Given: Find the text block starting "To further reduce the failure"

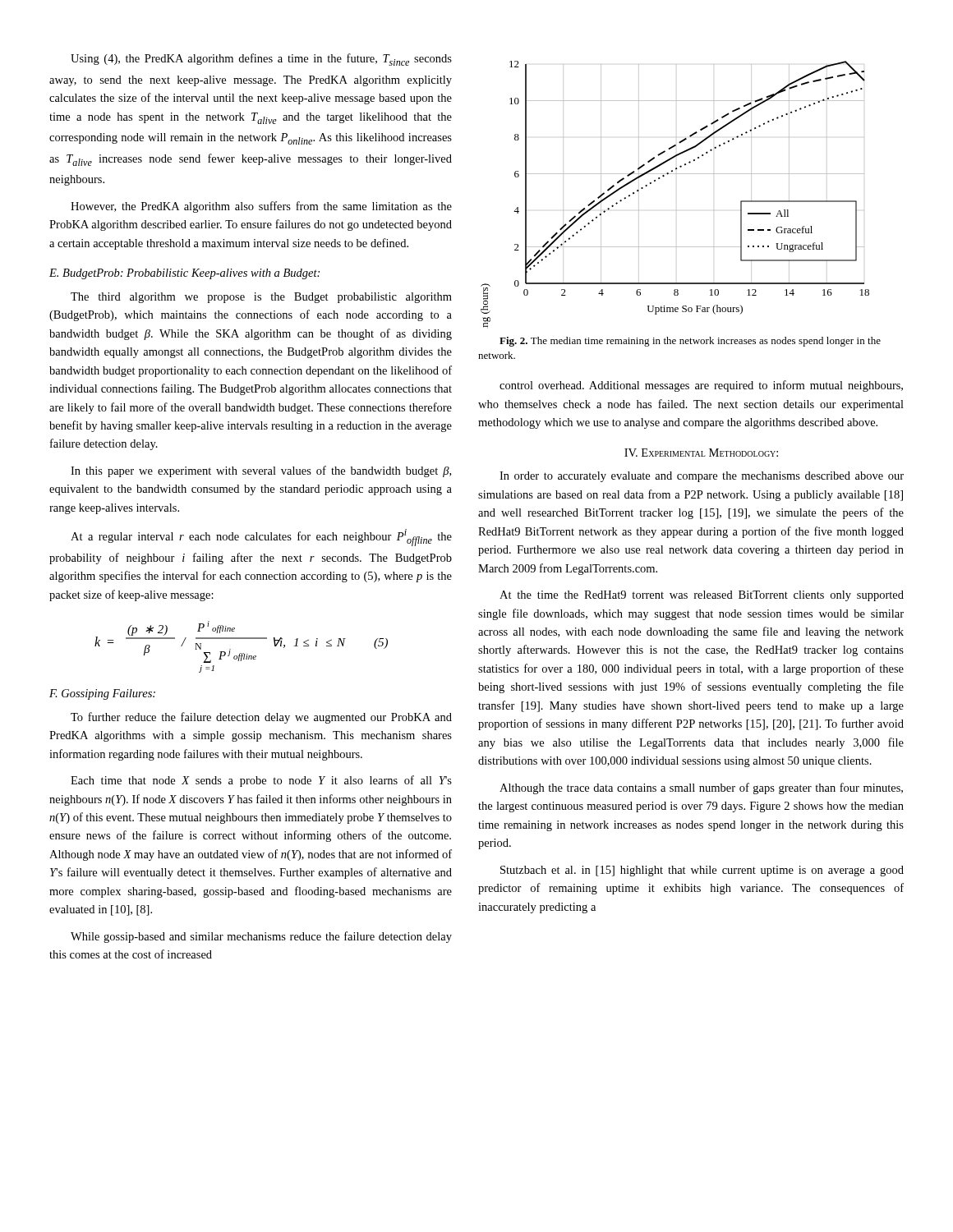Looking at the screenshot, I should click(x=251, y=735).
